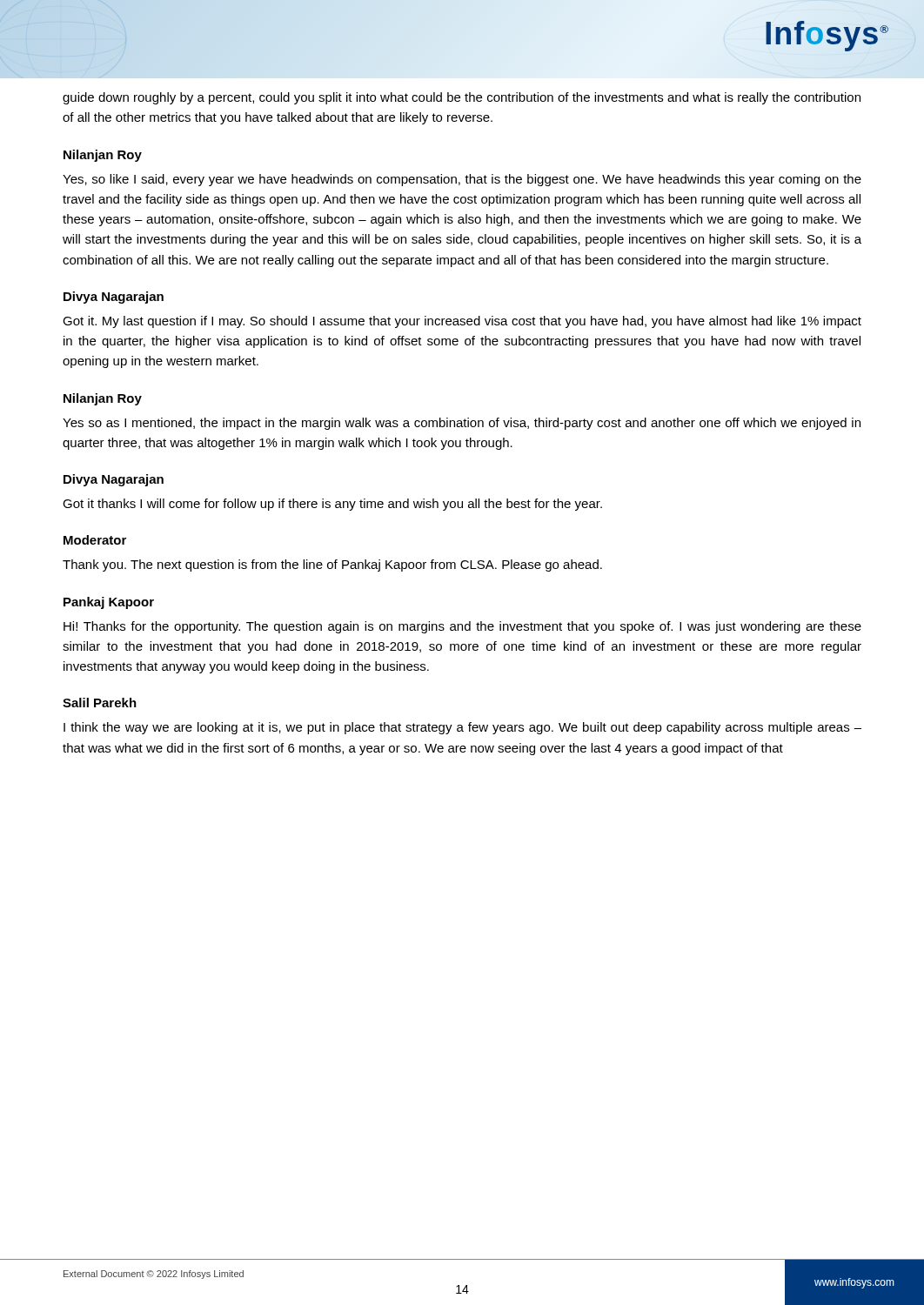Navigate to the block starting "Got it thanks I will come"
924x1305 pixels.
[333, 503]
